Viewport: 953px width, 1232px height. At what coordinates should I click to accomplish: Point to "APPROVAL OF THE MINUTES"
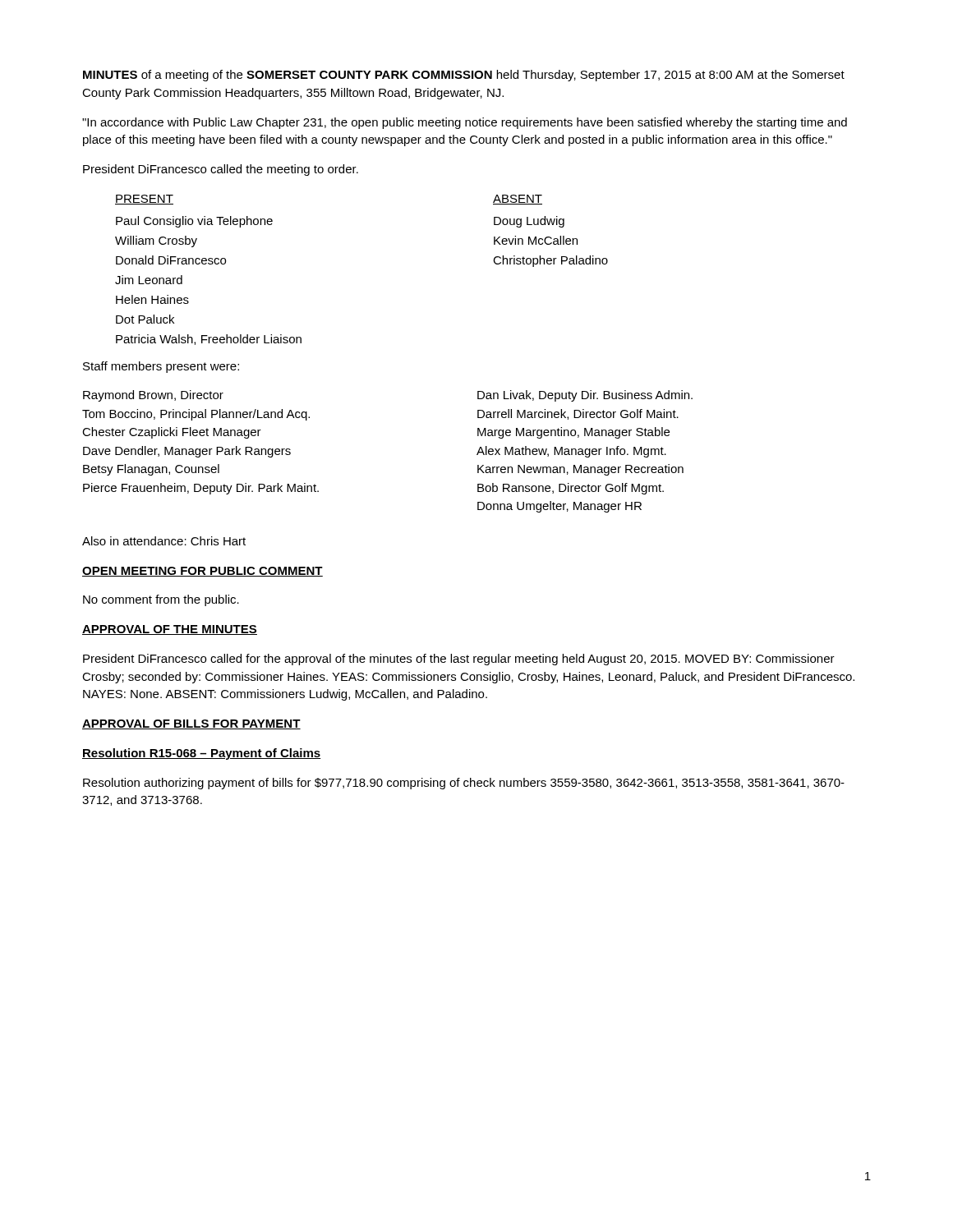click(x=170, y=630)
